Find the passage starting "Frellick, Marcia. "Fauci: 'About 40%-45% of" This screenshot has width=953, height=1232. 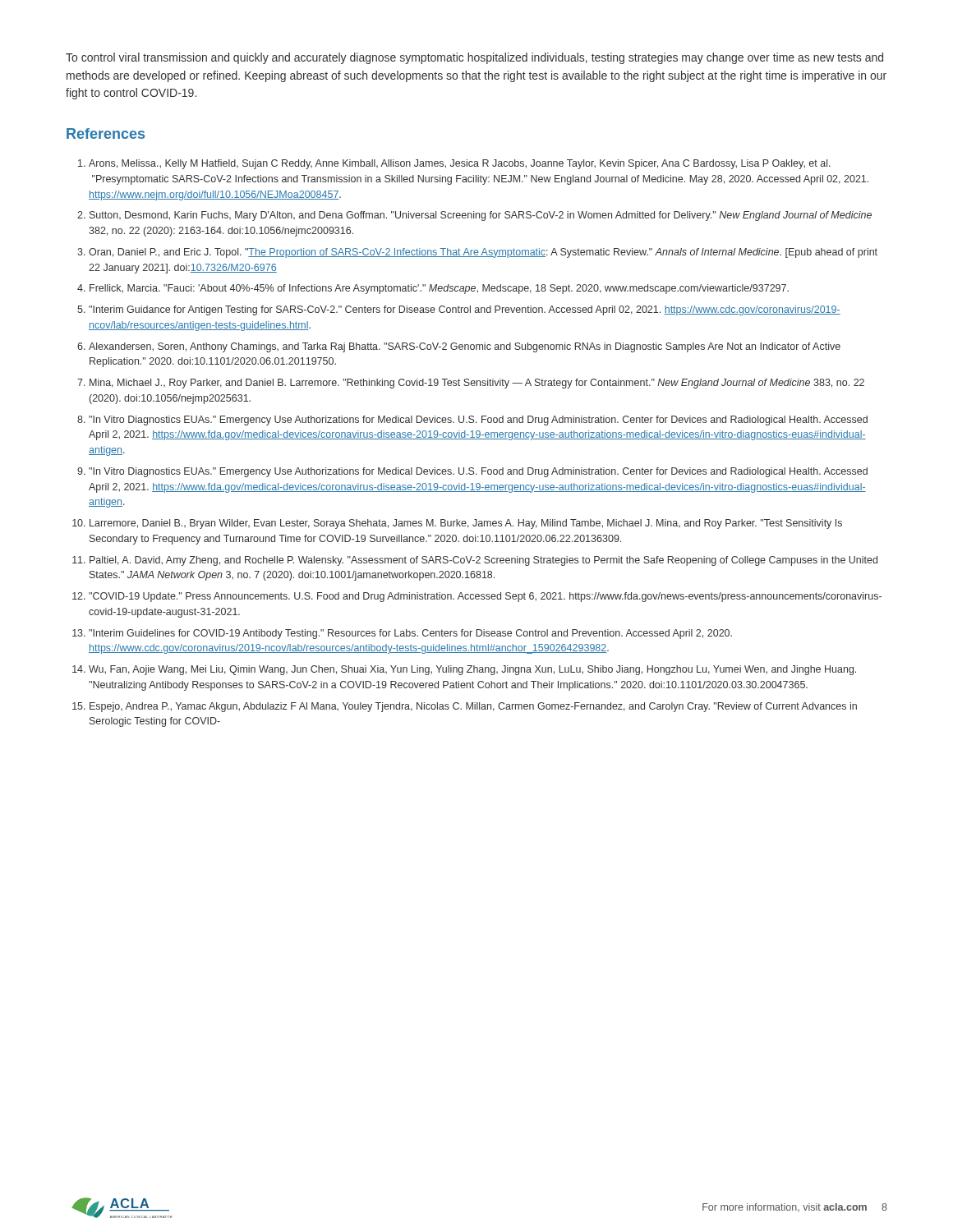[x=439, y=289]
